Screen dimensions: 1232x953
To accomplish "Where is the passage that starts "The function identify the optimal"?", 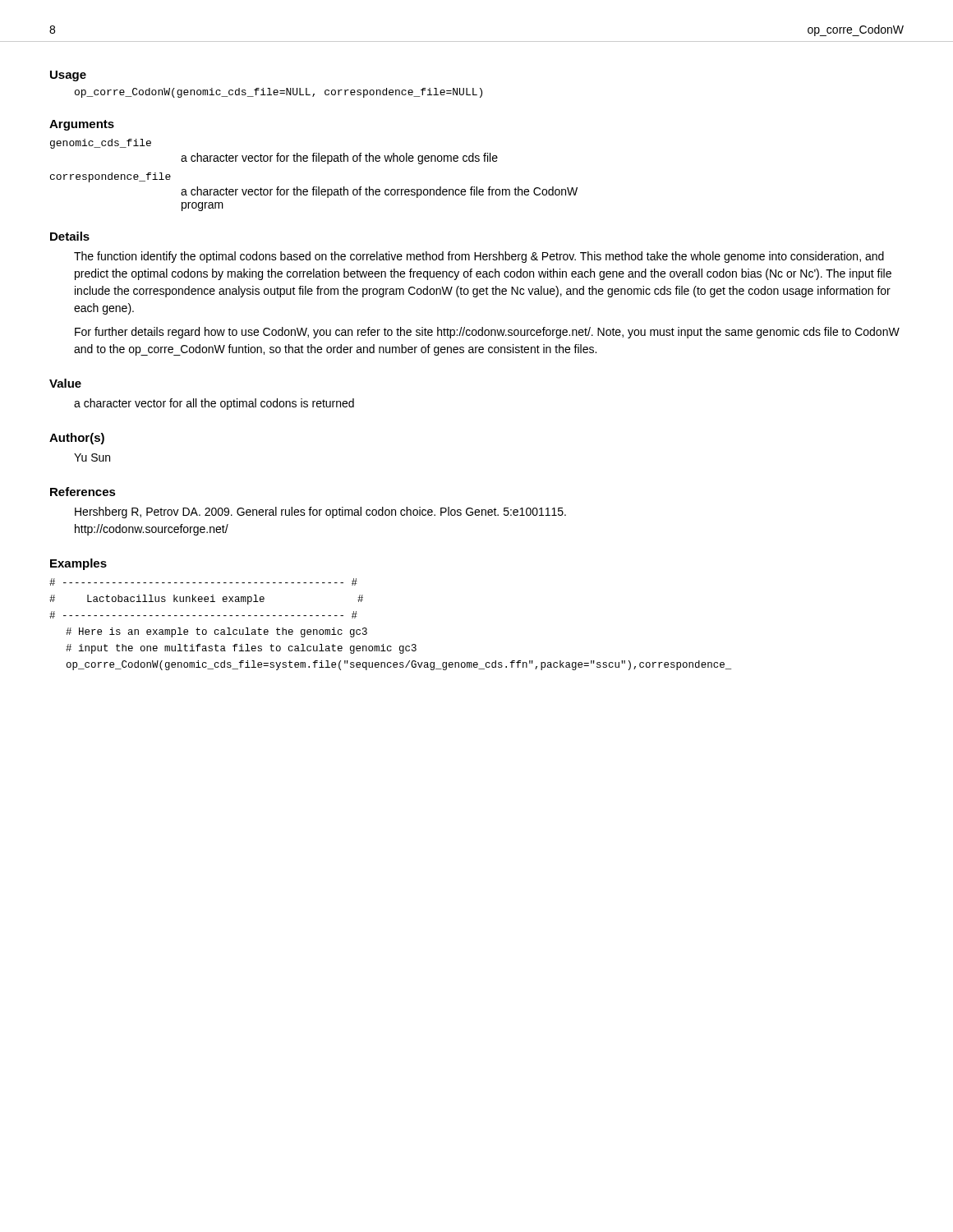I will (483, 282).
